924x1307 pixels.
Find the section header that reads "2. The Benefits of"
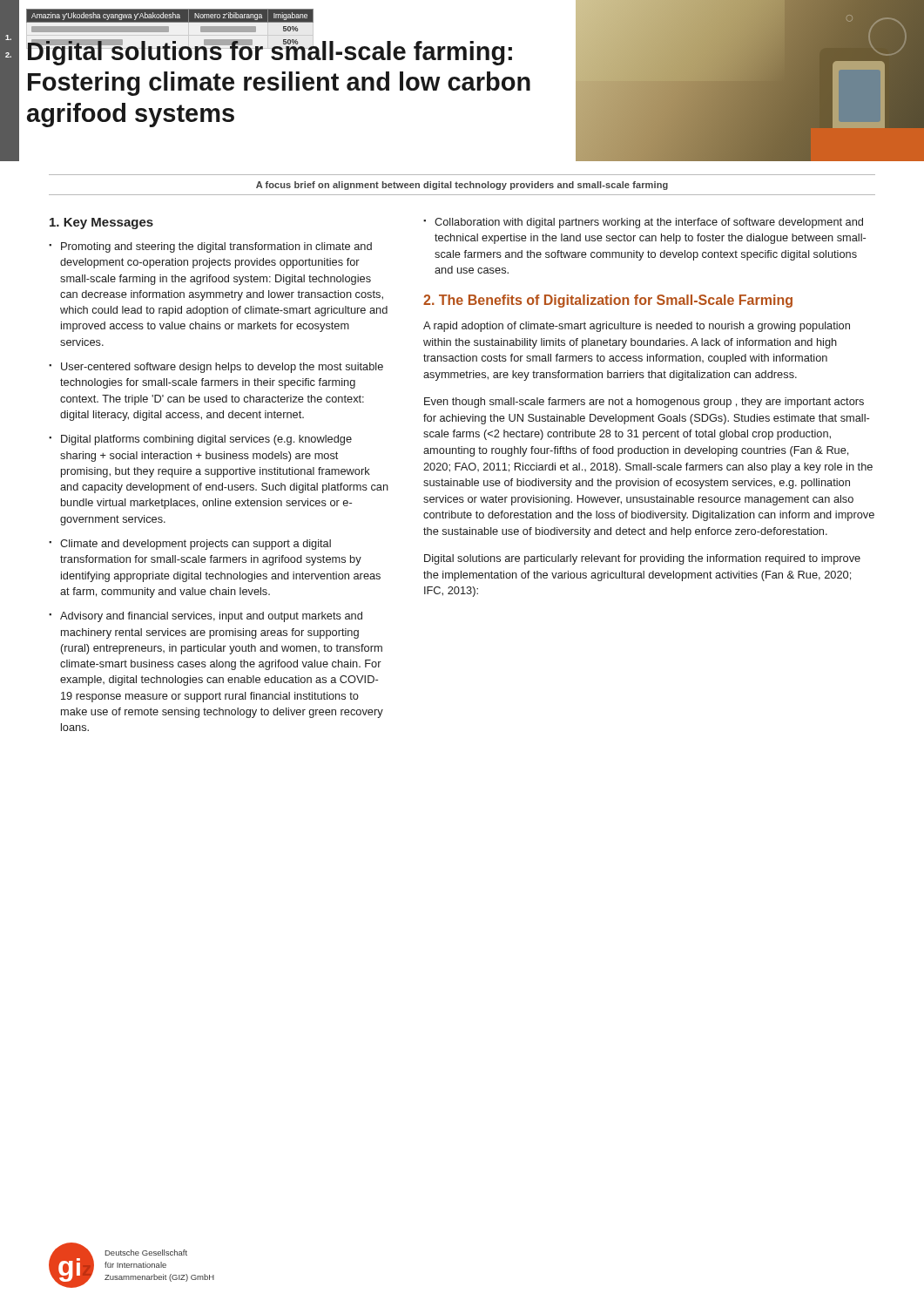pyautogui.click(x=608, y=300)
